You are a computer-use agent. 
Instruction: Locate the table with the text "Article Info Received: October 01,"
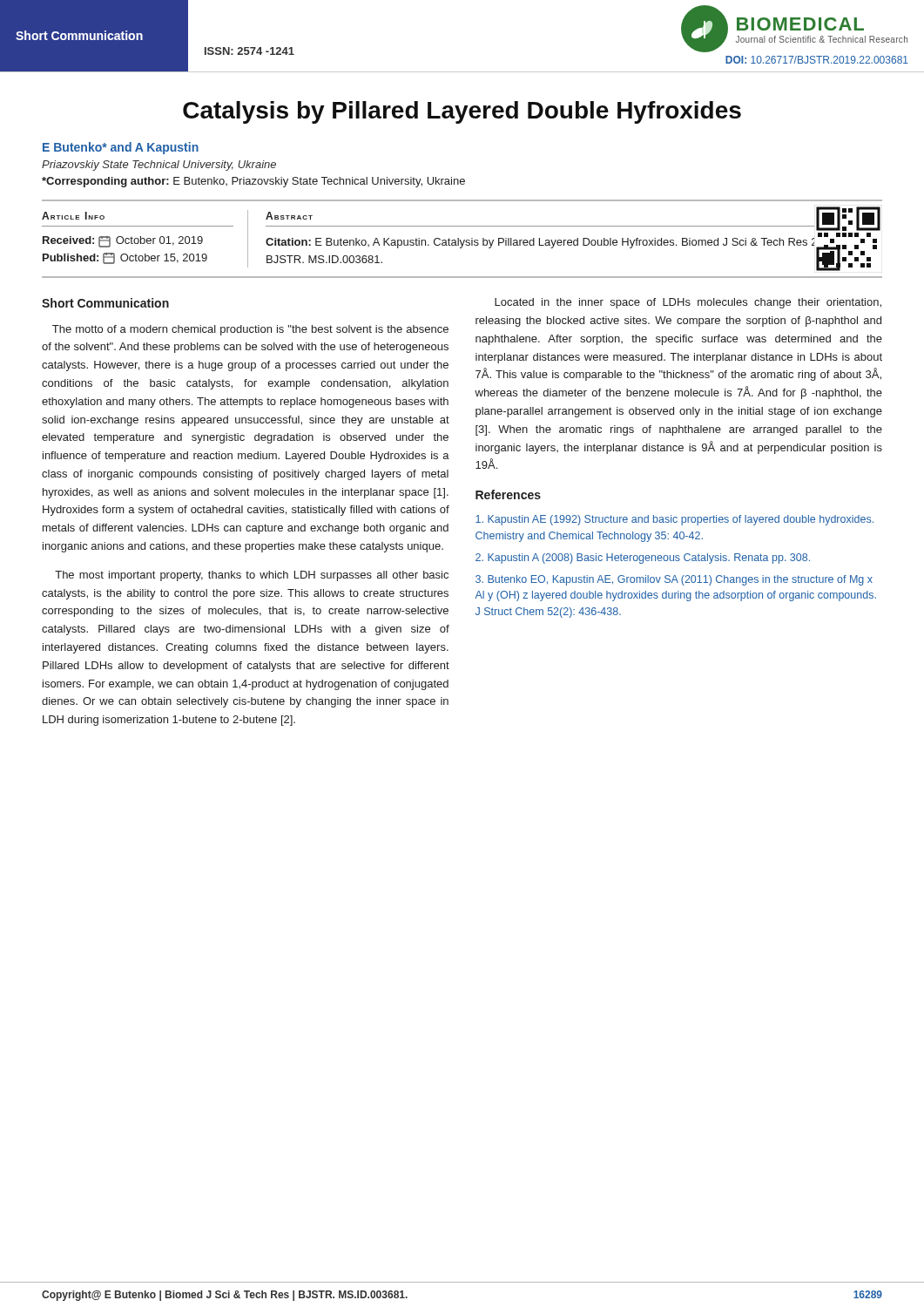[462, 239]
